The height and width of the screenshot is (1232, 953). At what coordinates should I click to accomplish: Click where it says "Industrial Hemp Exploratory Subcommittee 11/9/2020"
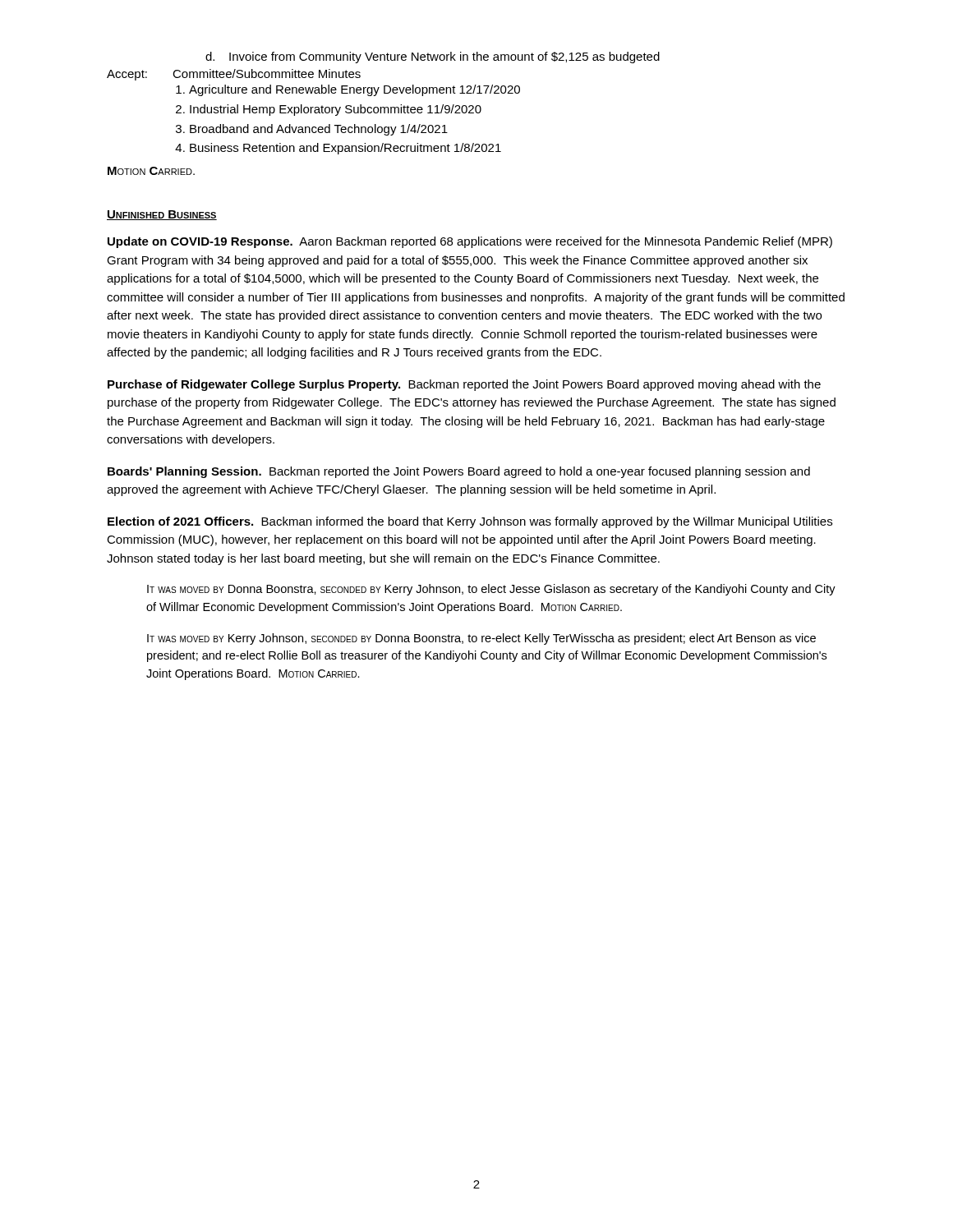(x=335, y=109)
